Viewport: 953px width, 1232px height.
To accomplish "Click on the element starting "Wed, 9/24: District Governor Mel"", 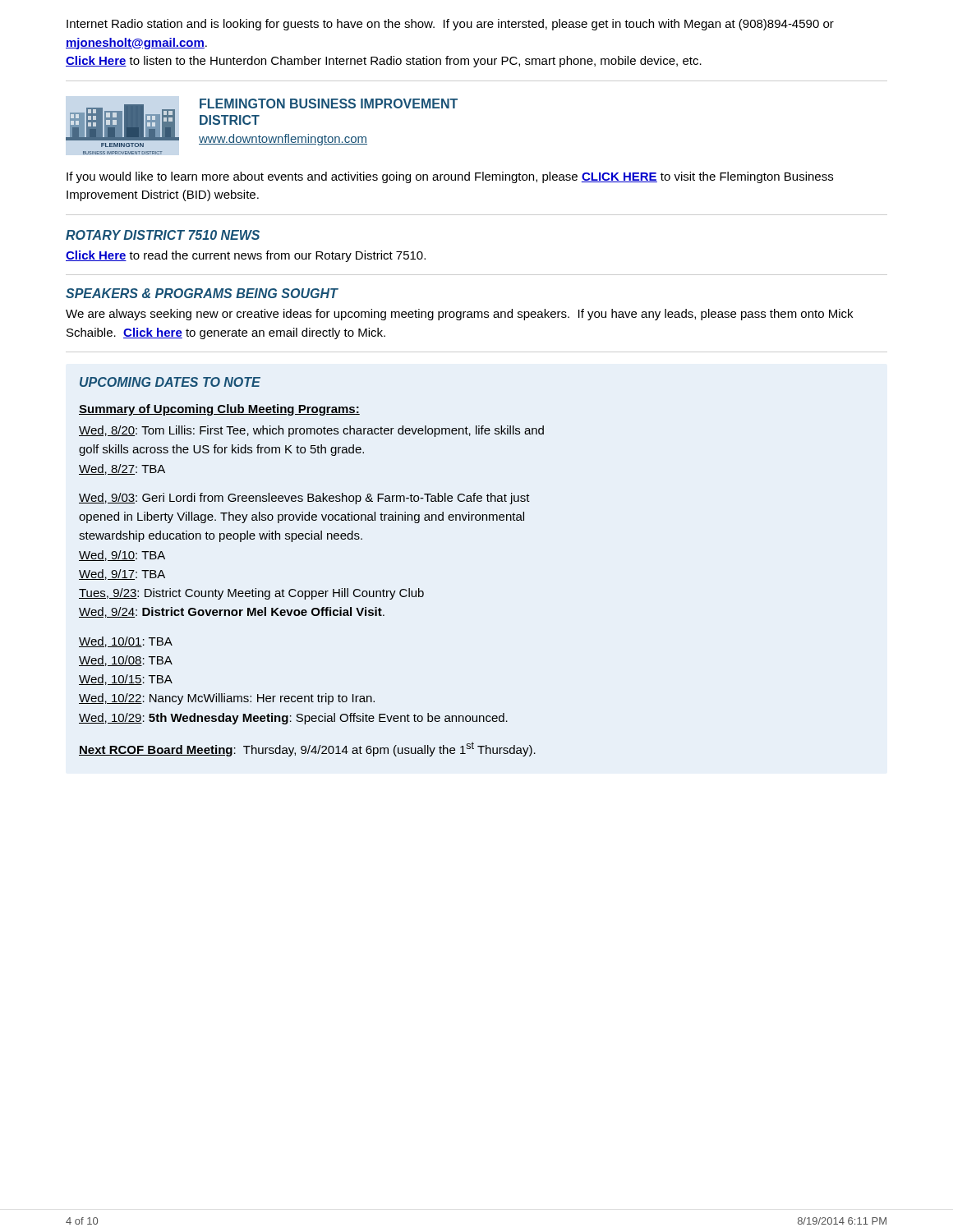I will [232, 612].
